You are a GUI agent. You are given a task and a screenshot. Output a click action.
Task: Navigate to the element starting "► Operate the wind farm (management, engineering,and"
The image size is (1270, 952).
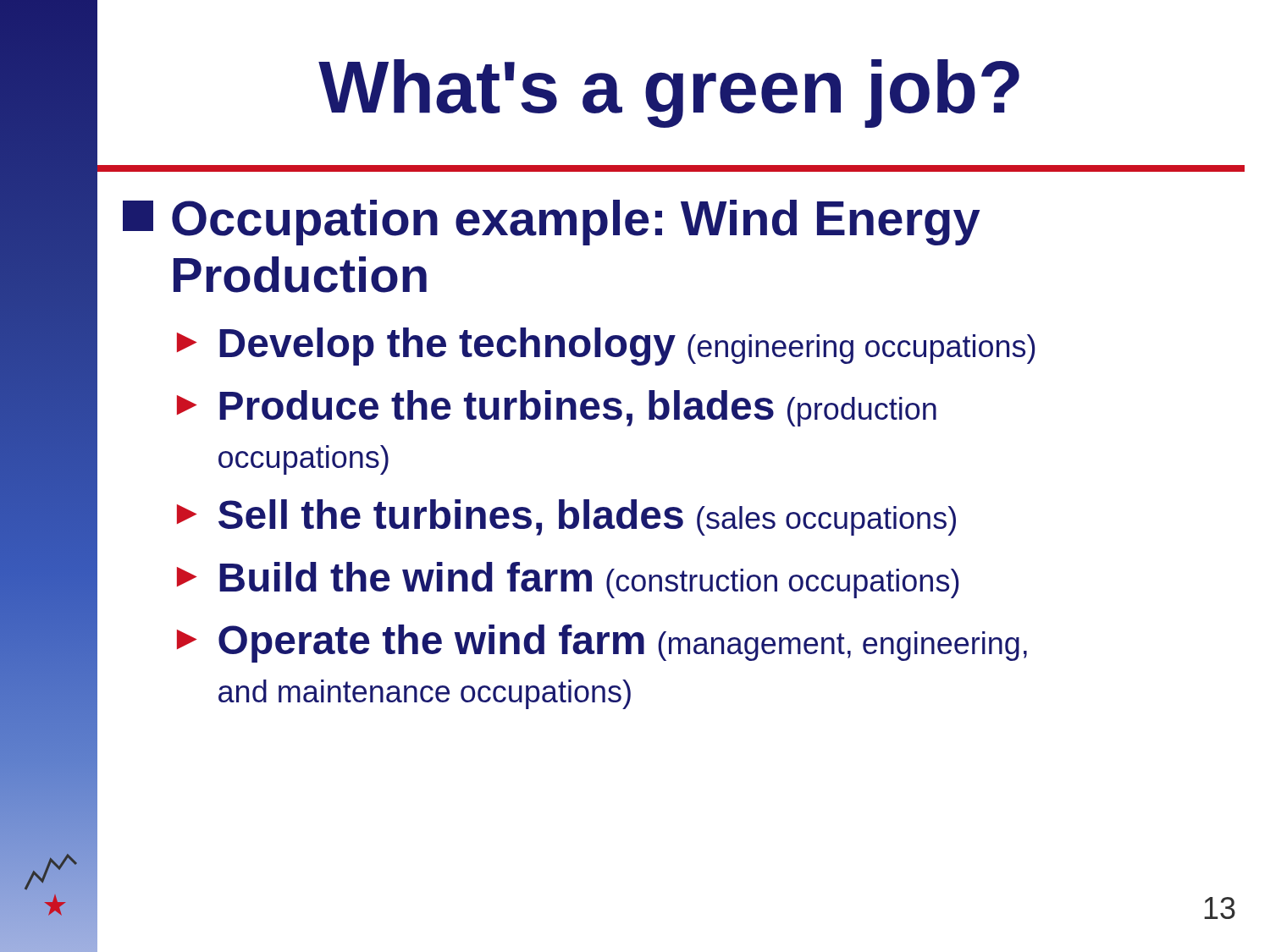(600, 664)
